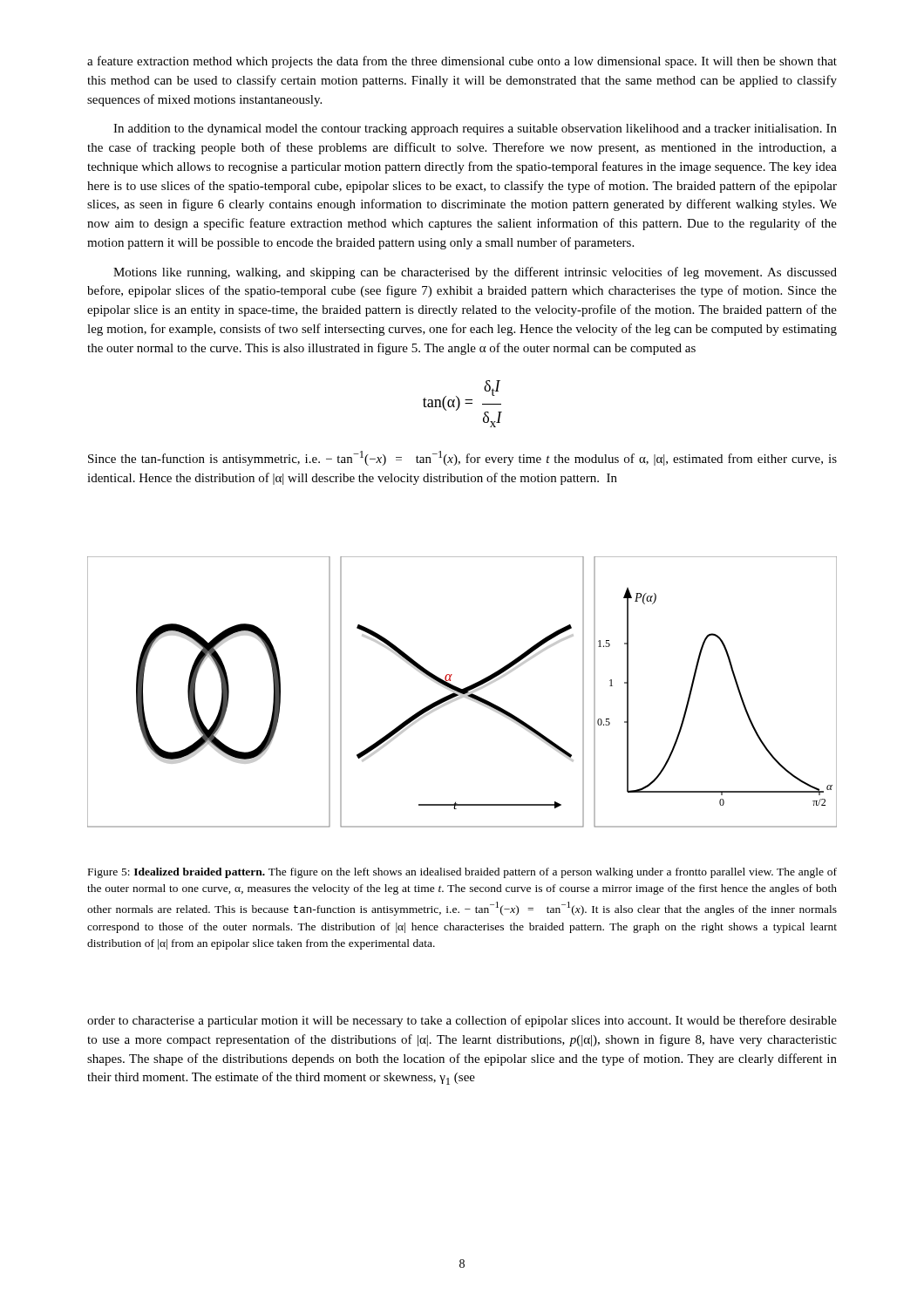Point to the block starting "In addition to the dynamical model"
Image resolution: width=924 pixels, height=1308 pixels.
[x=462, y=186]
